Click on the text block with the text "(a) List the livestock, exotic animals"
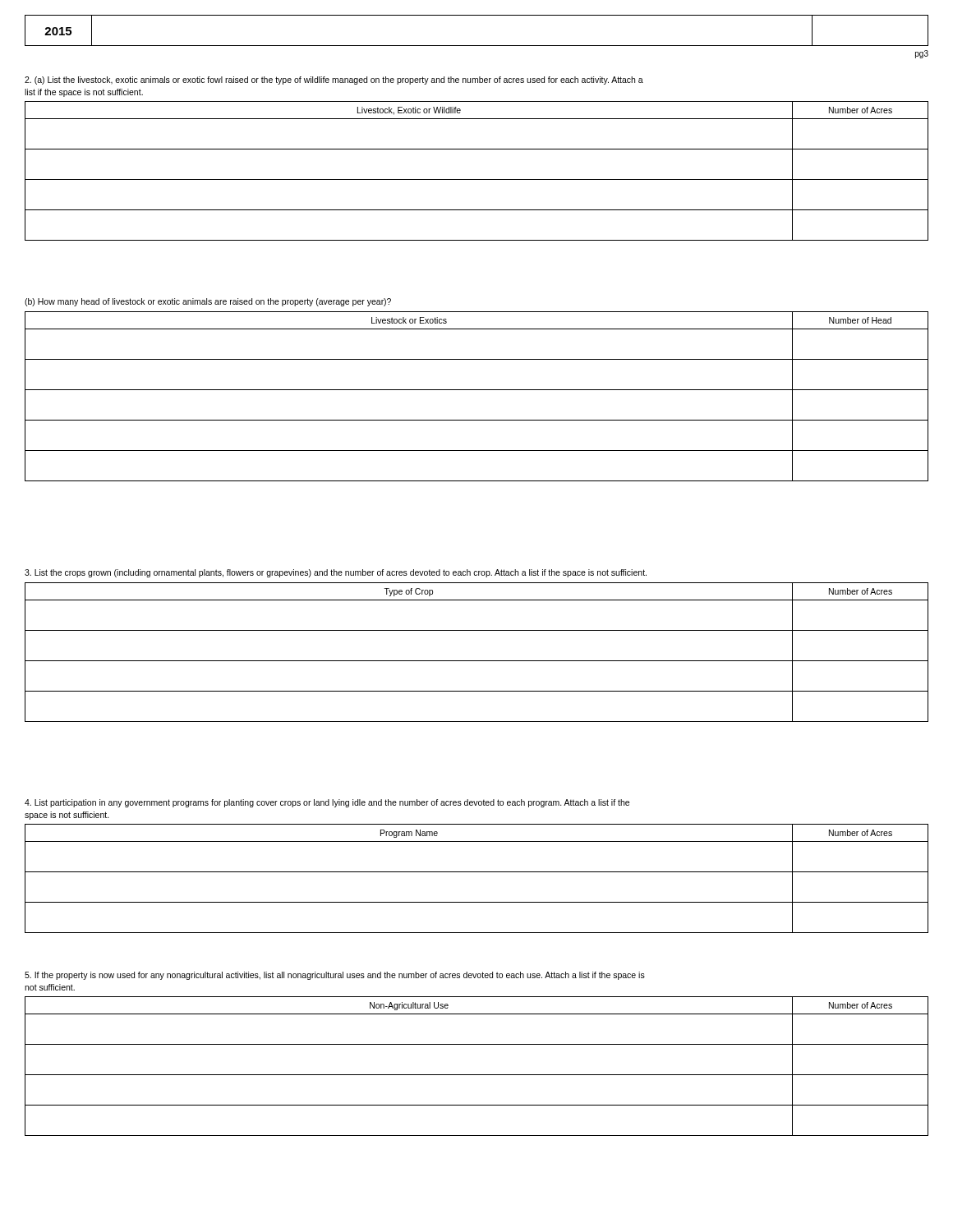 point(334,86)
